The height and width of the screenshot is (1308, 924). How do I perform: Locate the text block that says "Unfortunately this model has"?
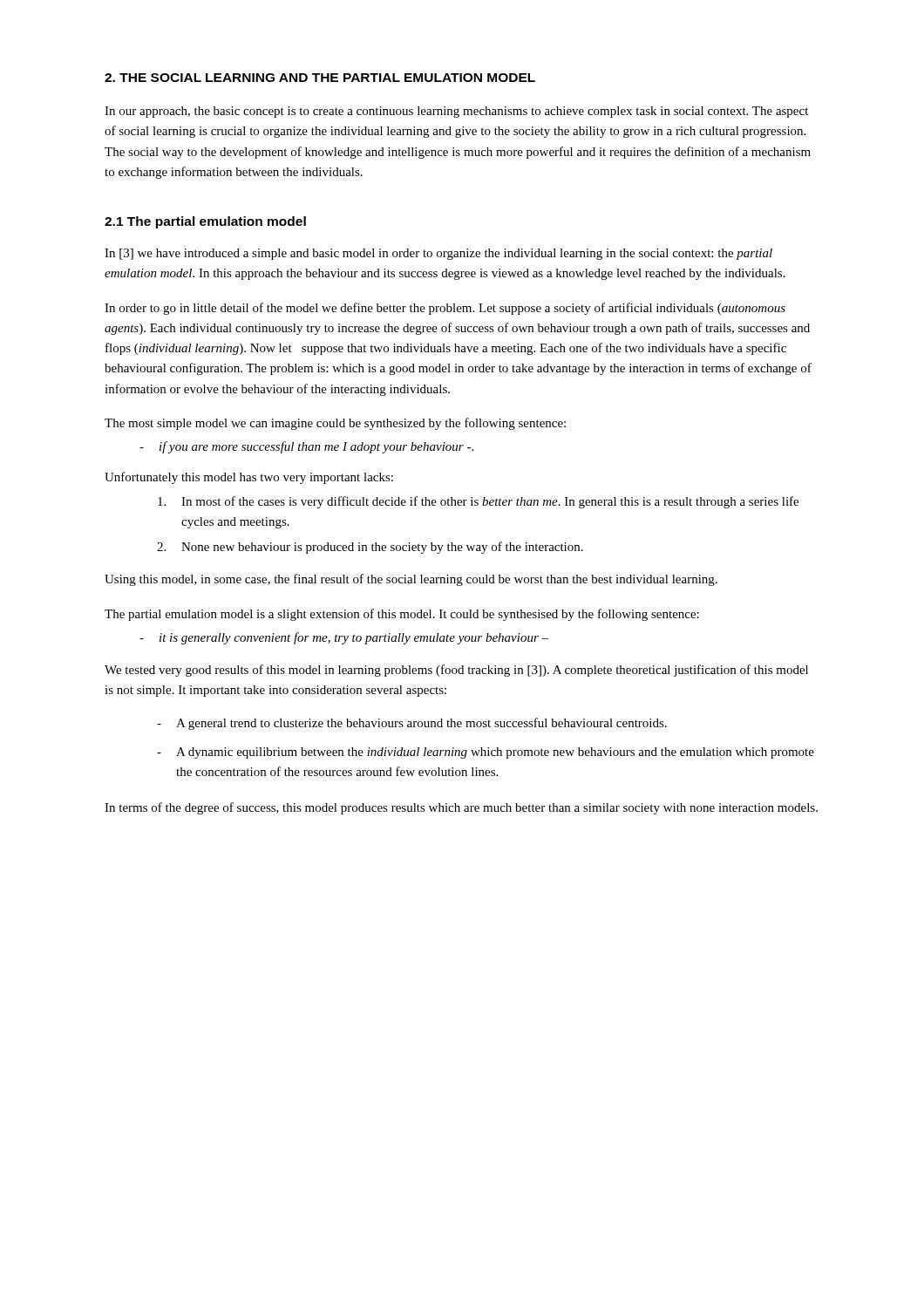249,477
